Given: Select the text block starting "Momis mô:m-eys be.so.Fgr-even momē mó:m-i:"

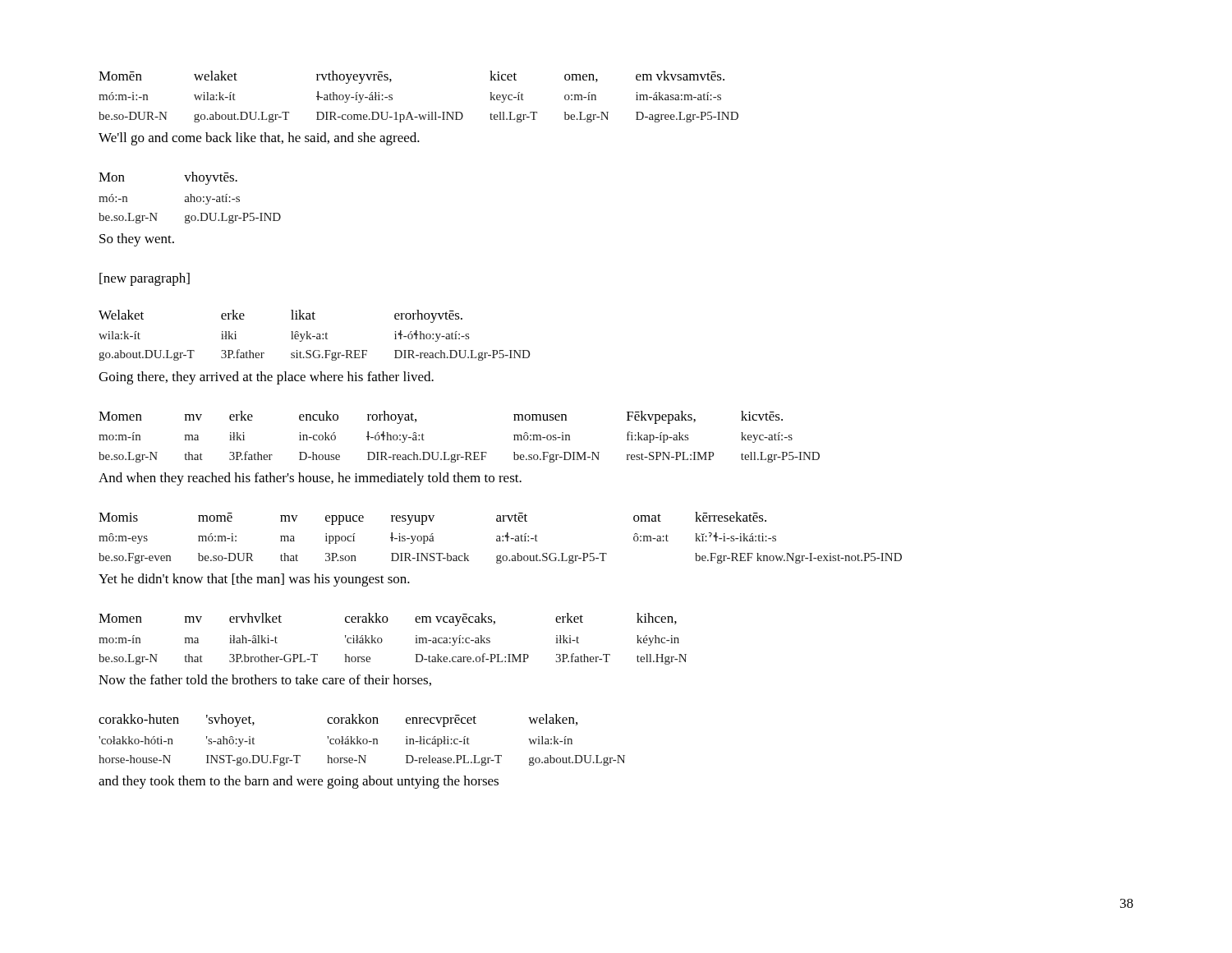Looking at the screenshot, I should (616, 549).
